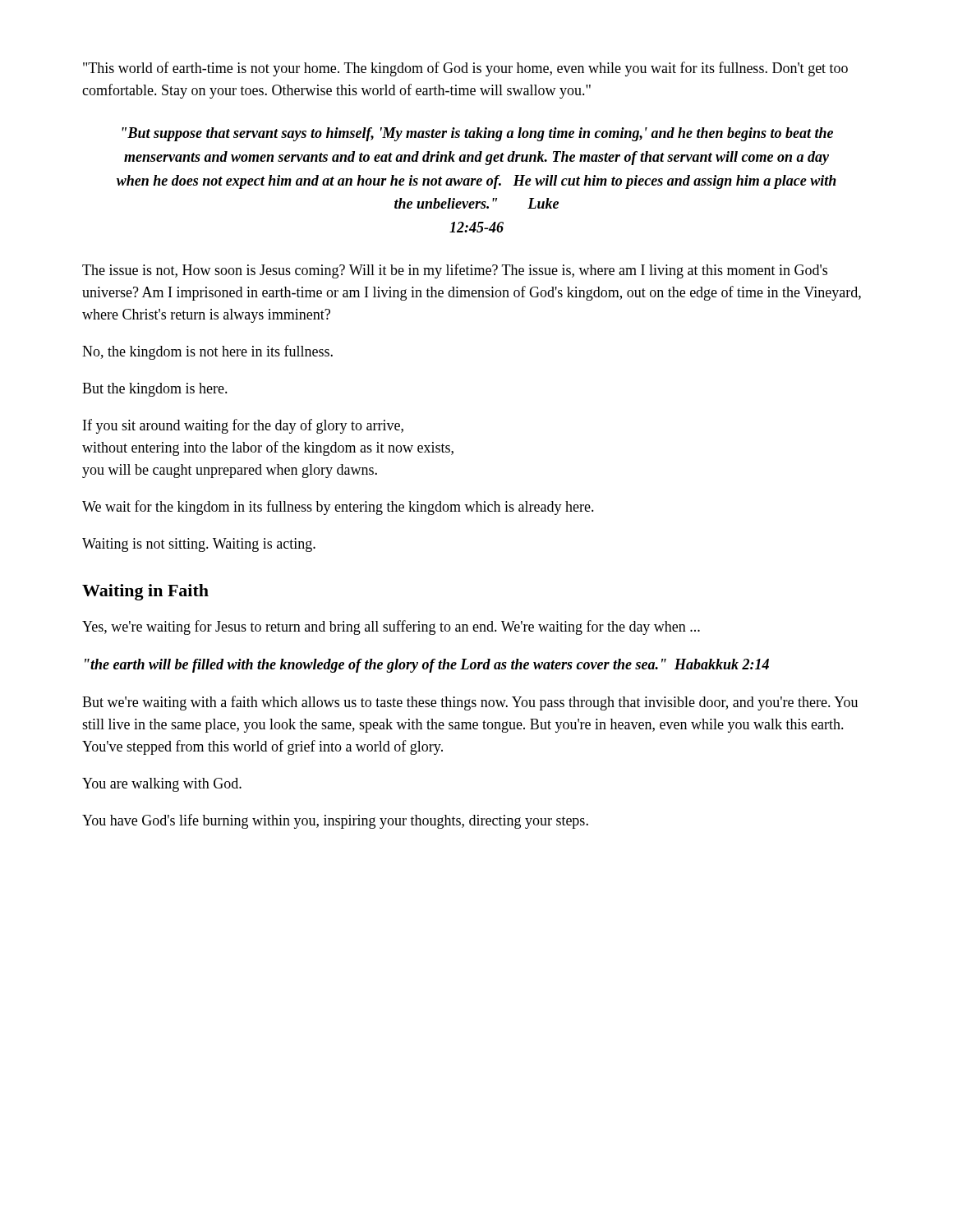Point to the text block starting "We wait for the"
The width and height of the screenshot is (953, 1232).
[338, 507]
